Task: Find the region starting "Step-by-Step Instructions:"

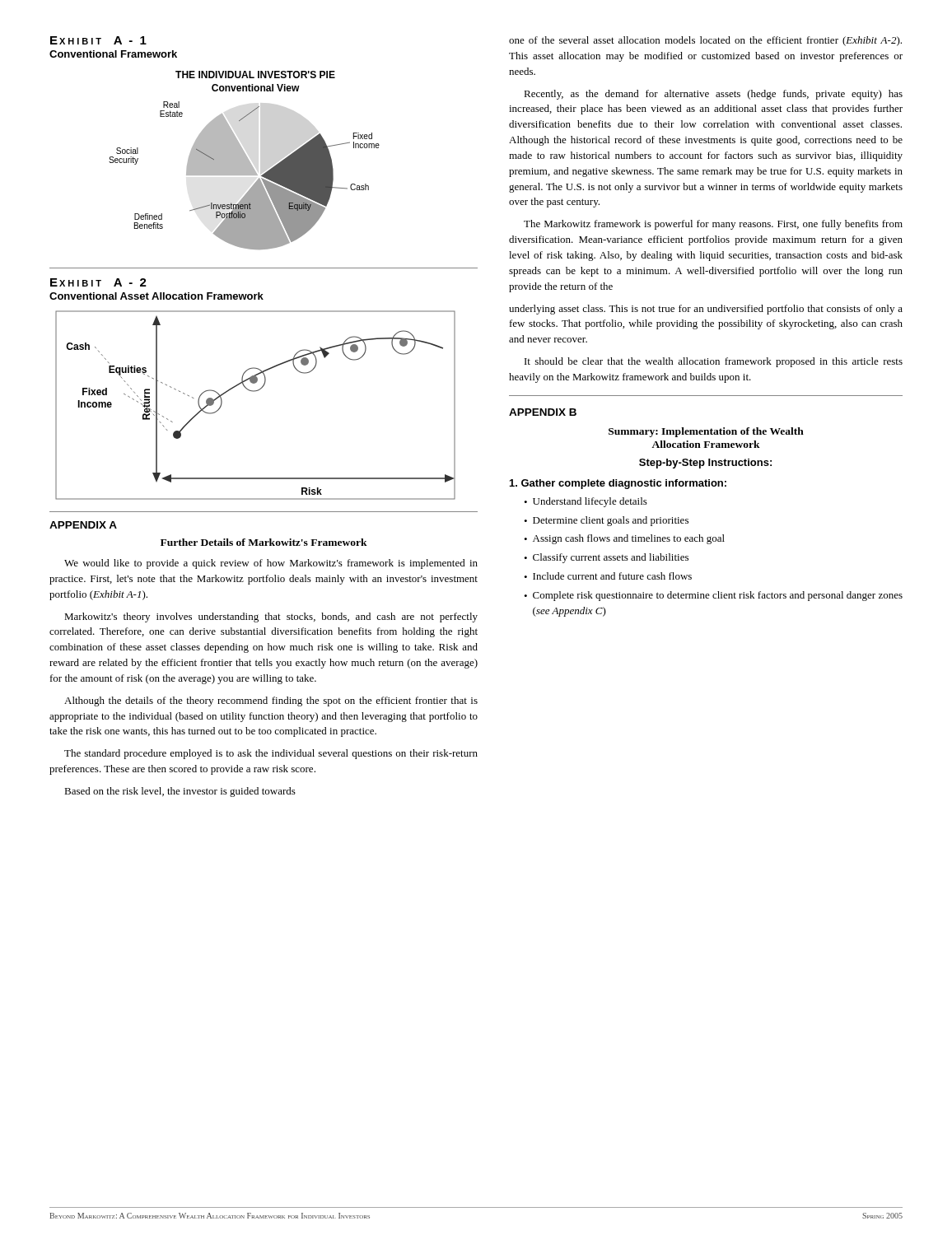Action: (x=706, y=462)
